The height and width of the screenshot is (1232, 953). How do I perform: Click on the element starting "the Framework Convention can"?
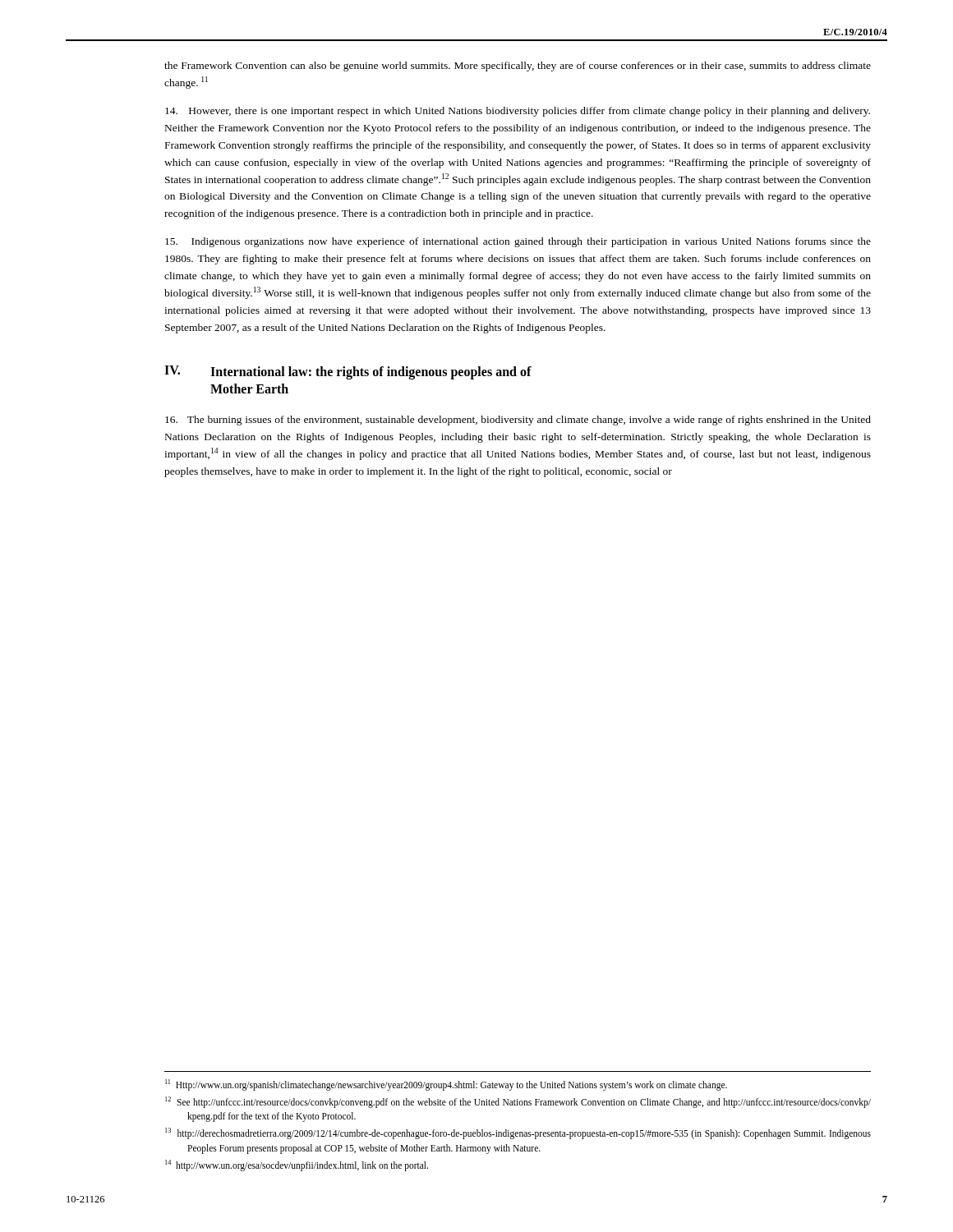pos(518,74)
